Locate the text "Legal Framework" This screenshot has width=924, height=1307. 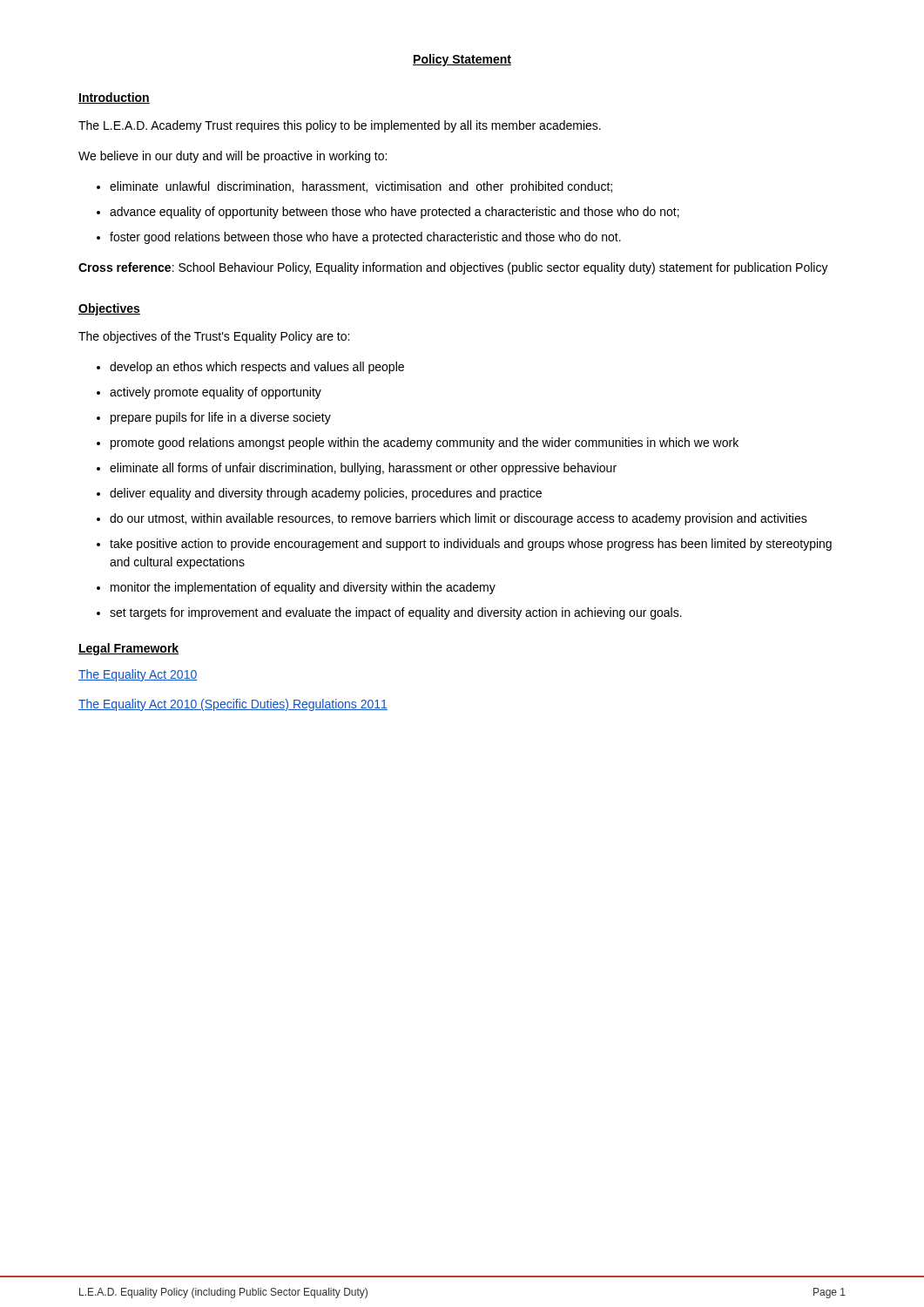tap(129, 648)
